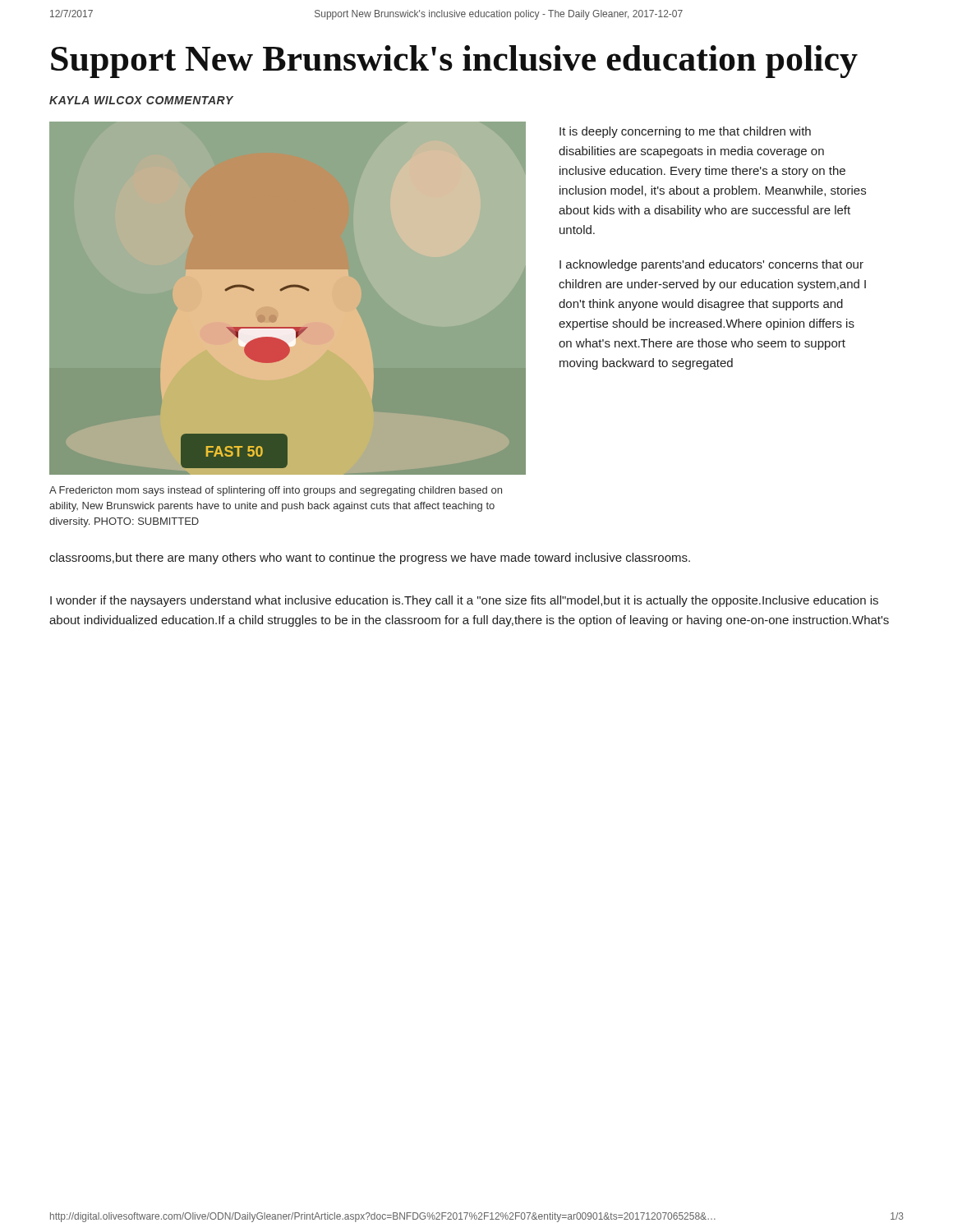Image resolution: width=953 pixels, height=1232 pixels.
Task: Locate the caption that says "A Fredericton mom says"
Action: tap(276, 506)
